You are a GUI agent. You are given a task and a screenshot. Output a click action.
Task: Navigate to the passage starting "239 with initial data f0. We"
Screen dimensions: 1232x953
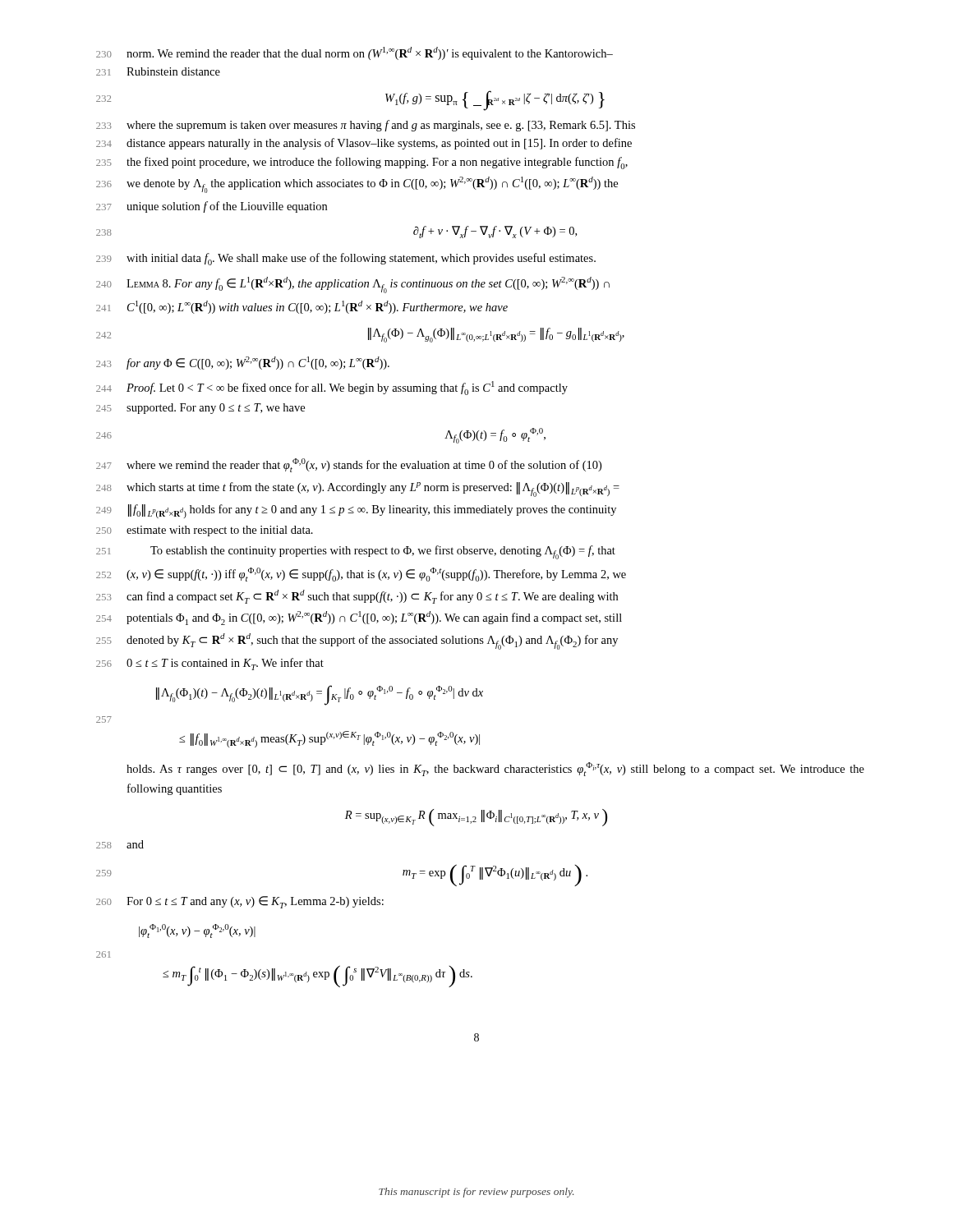476,259
